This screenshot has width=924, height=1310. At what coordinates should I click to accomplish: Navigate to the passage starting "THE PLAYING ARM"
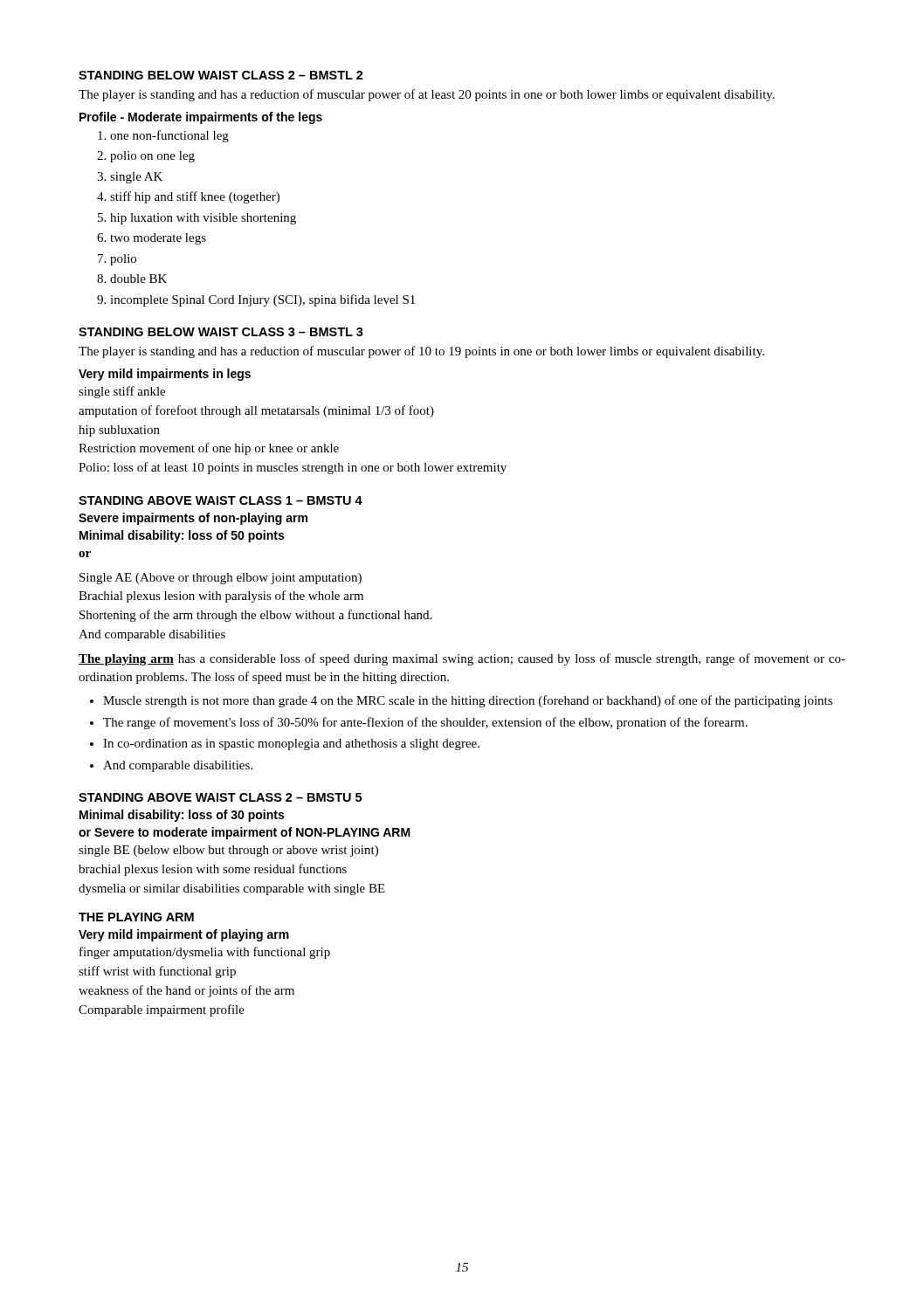(137, 917)
